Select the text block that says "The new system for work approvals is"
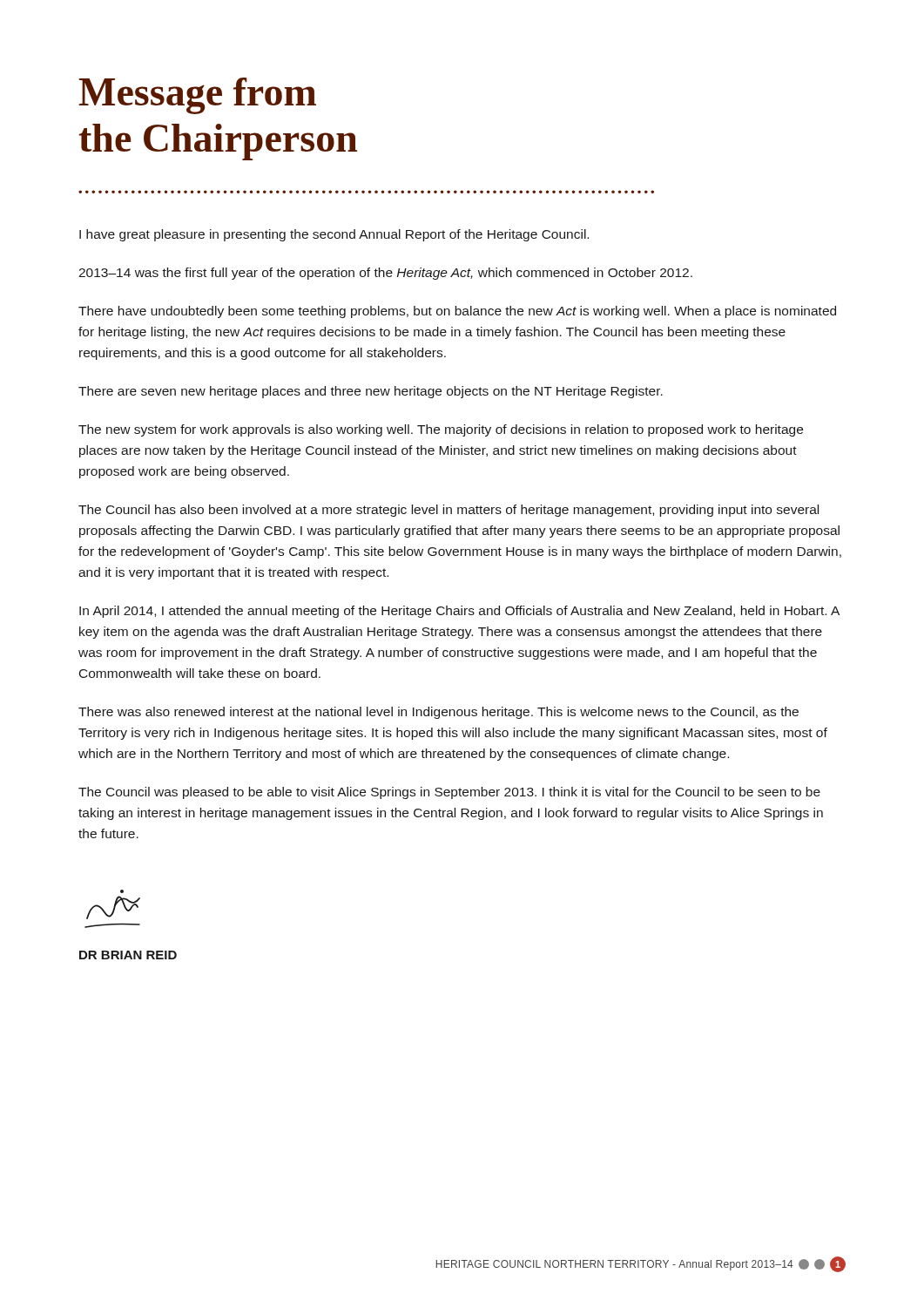 pyautogui.click(x=441, y=450)
